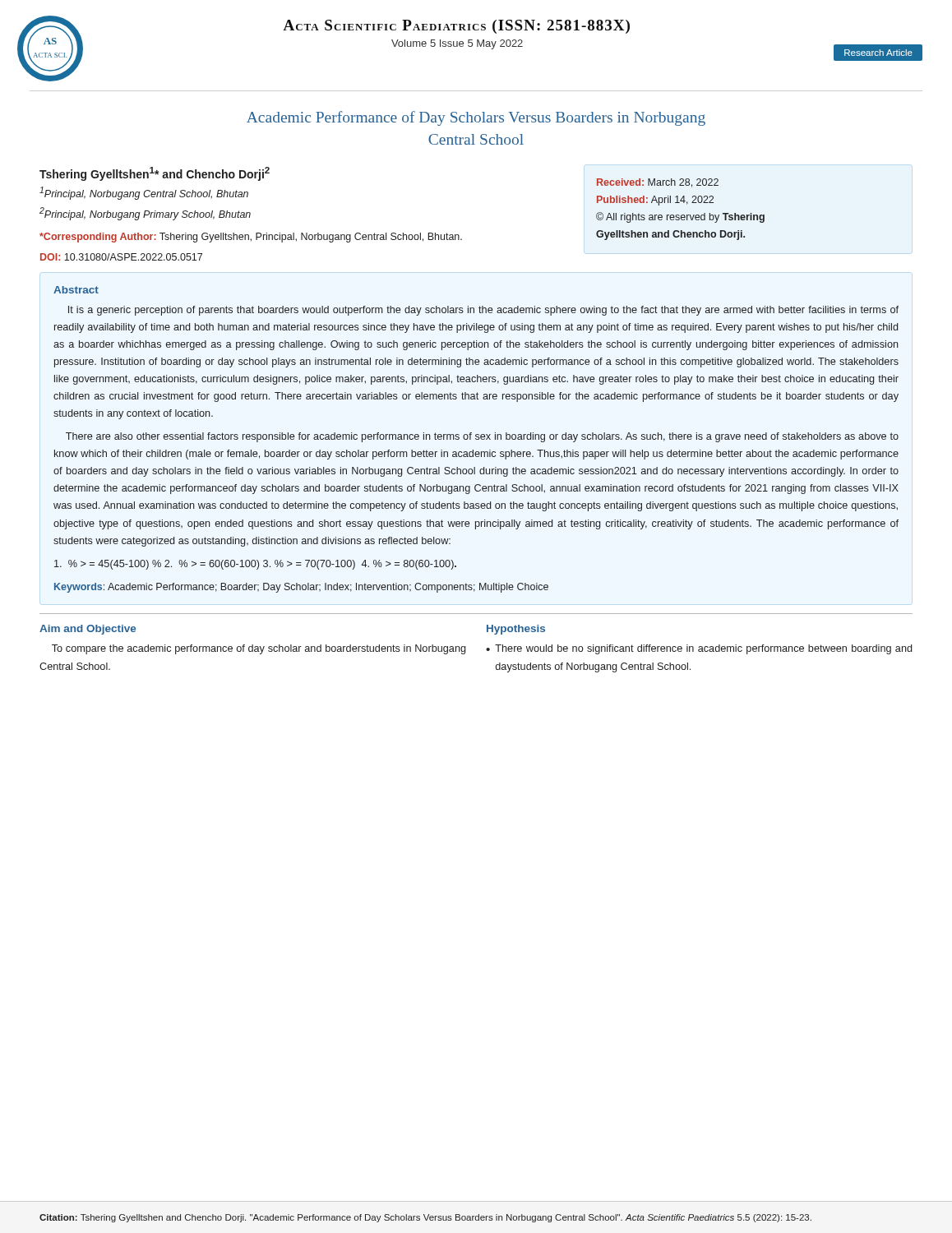The width and height of the screenshot is (952, 1233).
Task: Click the passage that begins "• There would be"
Action: pos(699,658)
